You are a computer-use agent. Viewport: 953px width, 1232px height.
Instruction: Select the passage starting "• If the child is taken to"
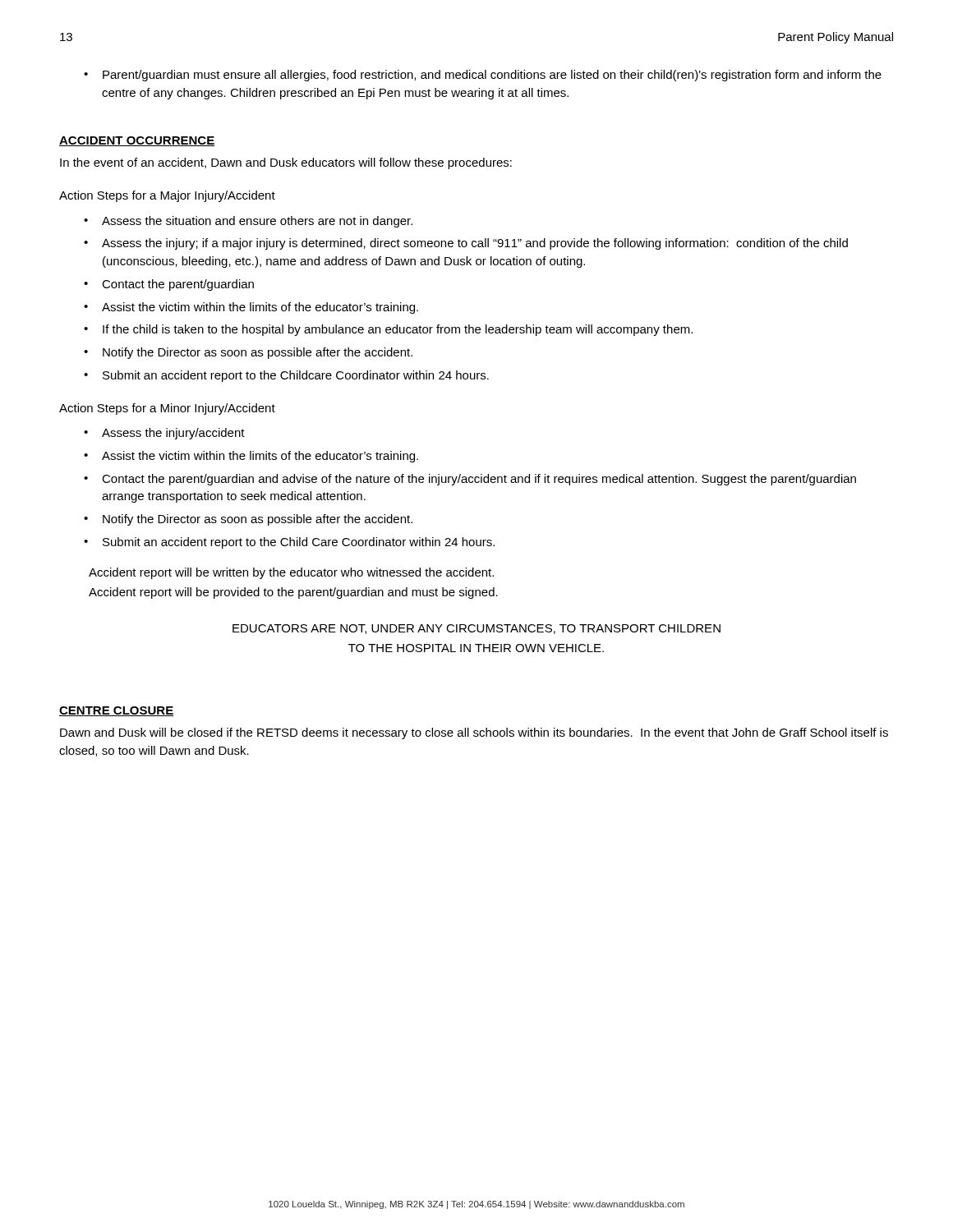tap(489, 329)
